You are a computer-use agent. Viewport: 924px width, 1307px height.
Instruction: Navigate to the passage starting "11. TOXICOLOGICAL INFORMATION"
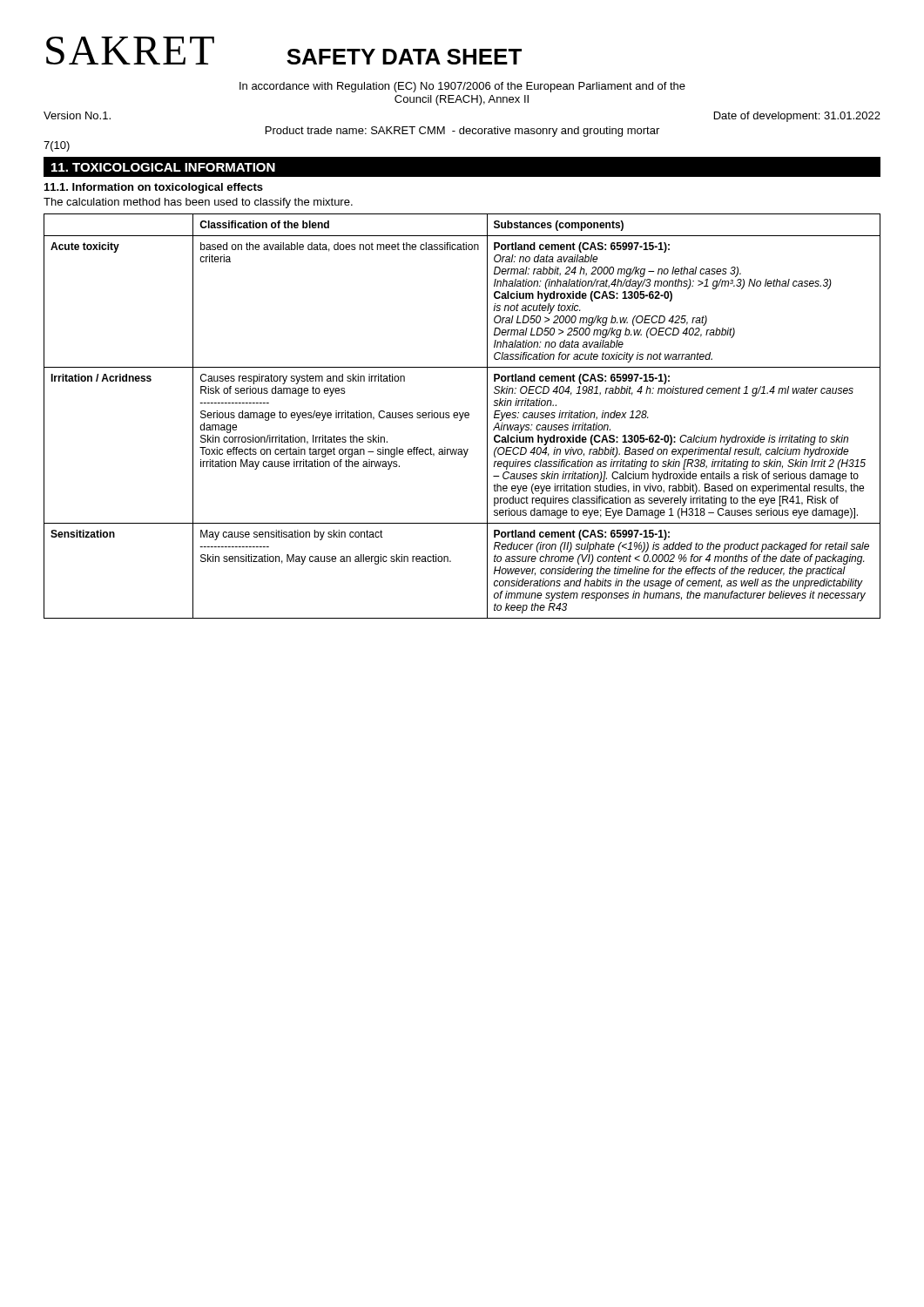tap(163, 167)
